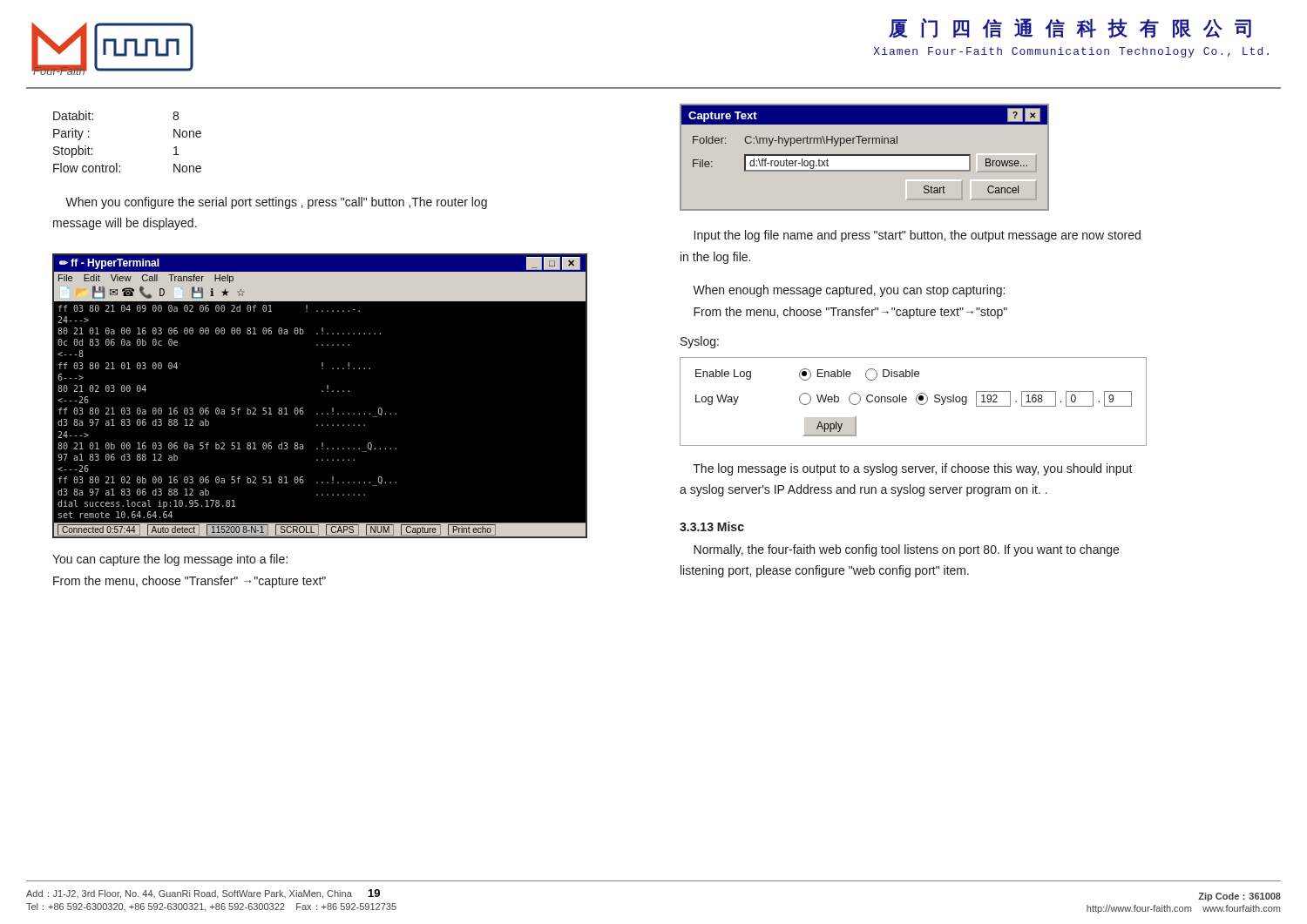Image resolution: width=1307 pixels, height=924 pixels.
Task: Click on the text block with the text "The log message is output to a"
Action: pyautogui.click(x=906, y=479)
